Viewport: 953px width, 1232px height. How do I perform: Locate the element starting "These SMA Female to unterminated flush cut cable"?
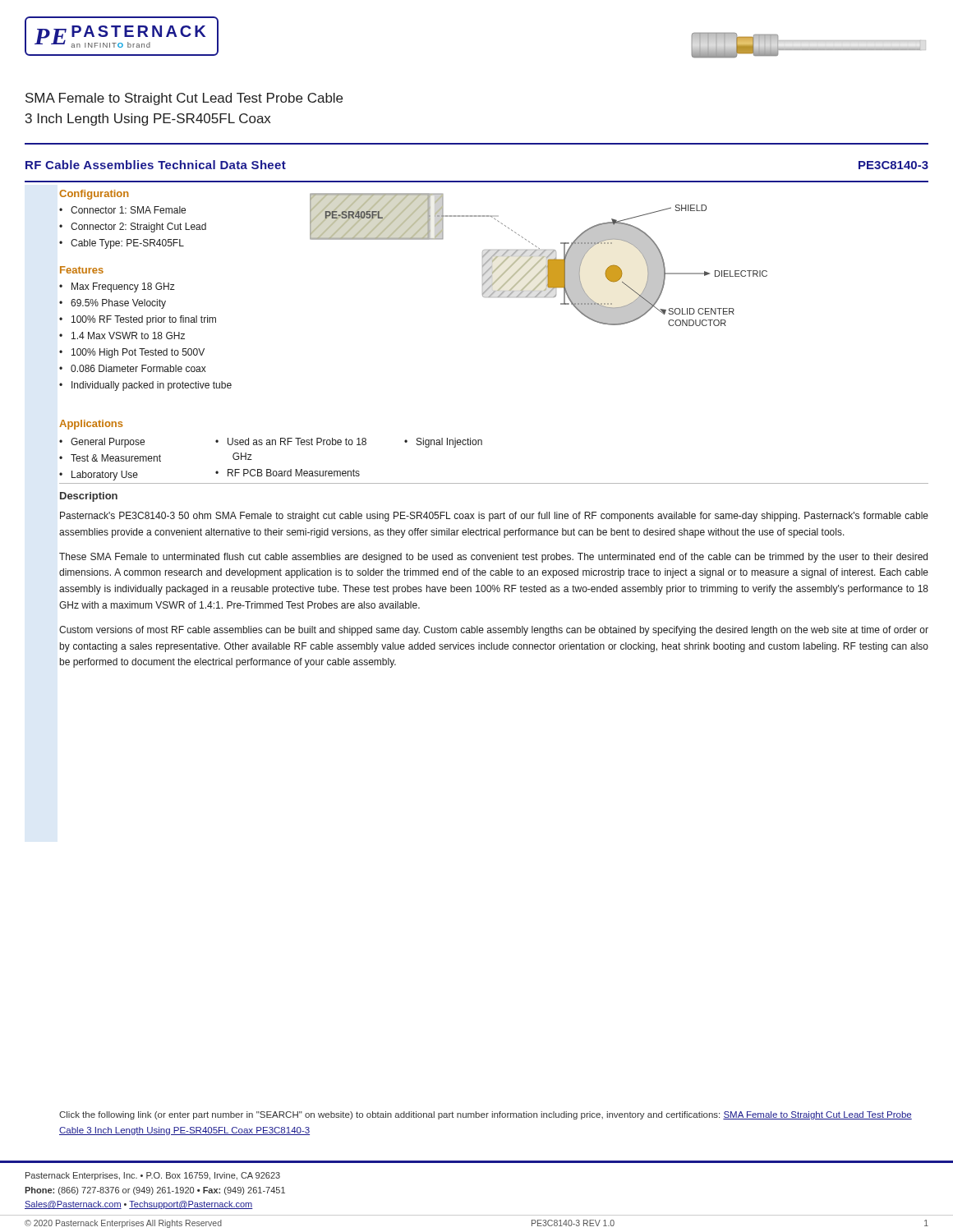[x=494, y=581]
